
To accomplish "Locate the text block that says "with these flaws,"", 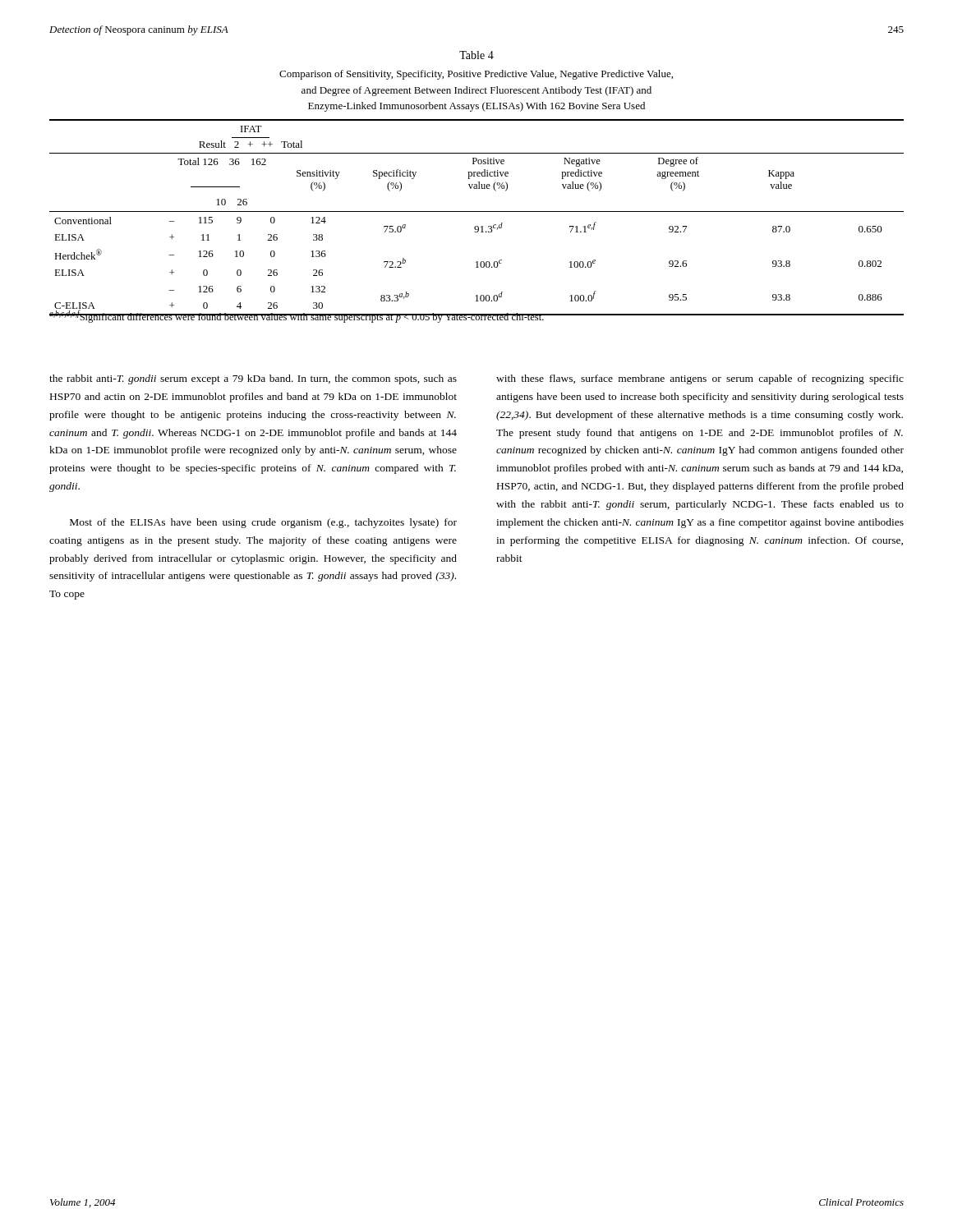I will [700, 468].
